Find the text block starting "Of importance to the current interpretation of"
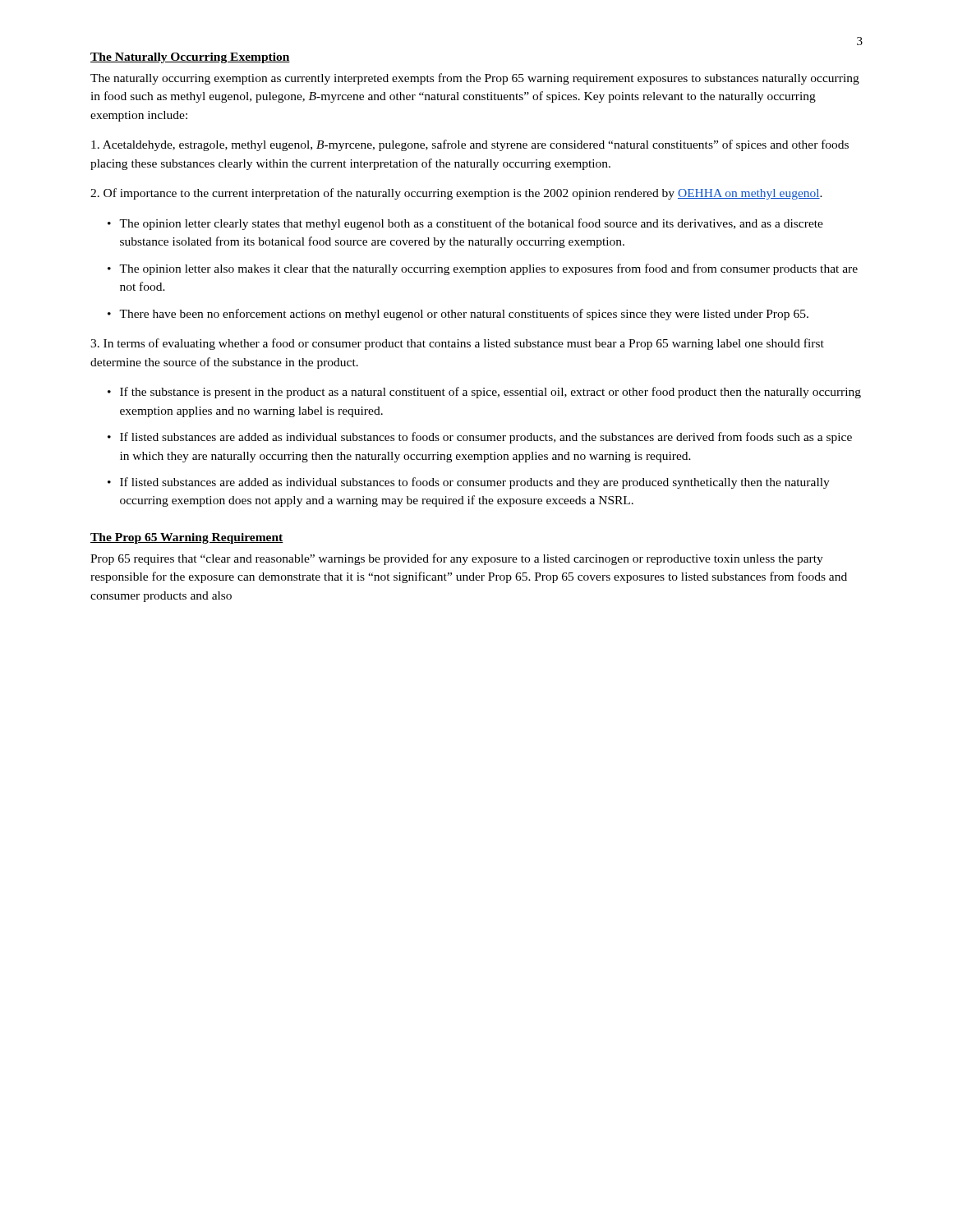 [457, 193]
